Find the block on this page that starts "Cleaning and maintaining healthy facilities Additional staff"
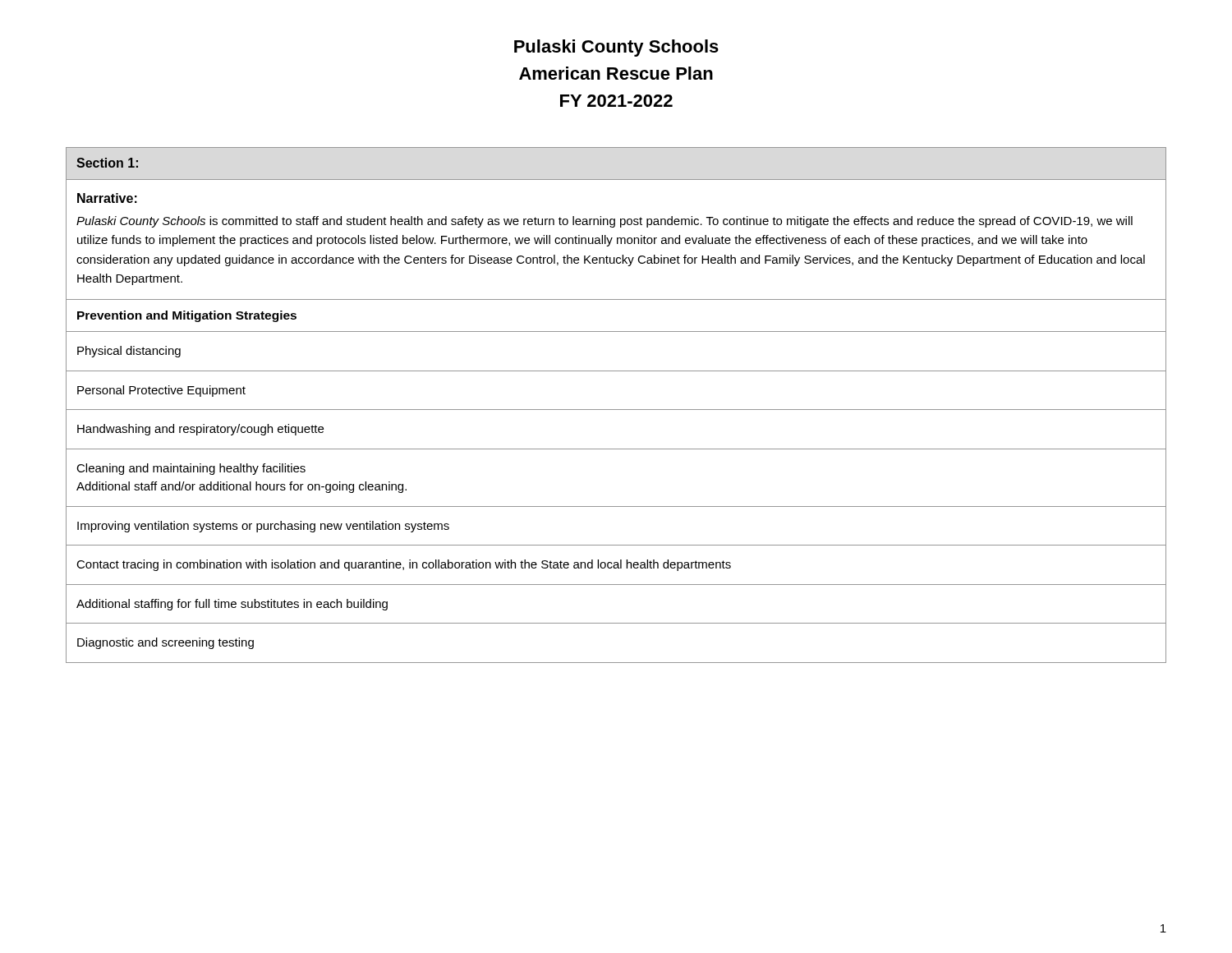The width and height of the screenshot is (1232, 953). coord(242,477)
